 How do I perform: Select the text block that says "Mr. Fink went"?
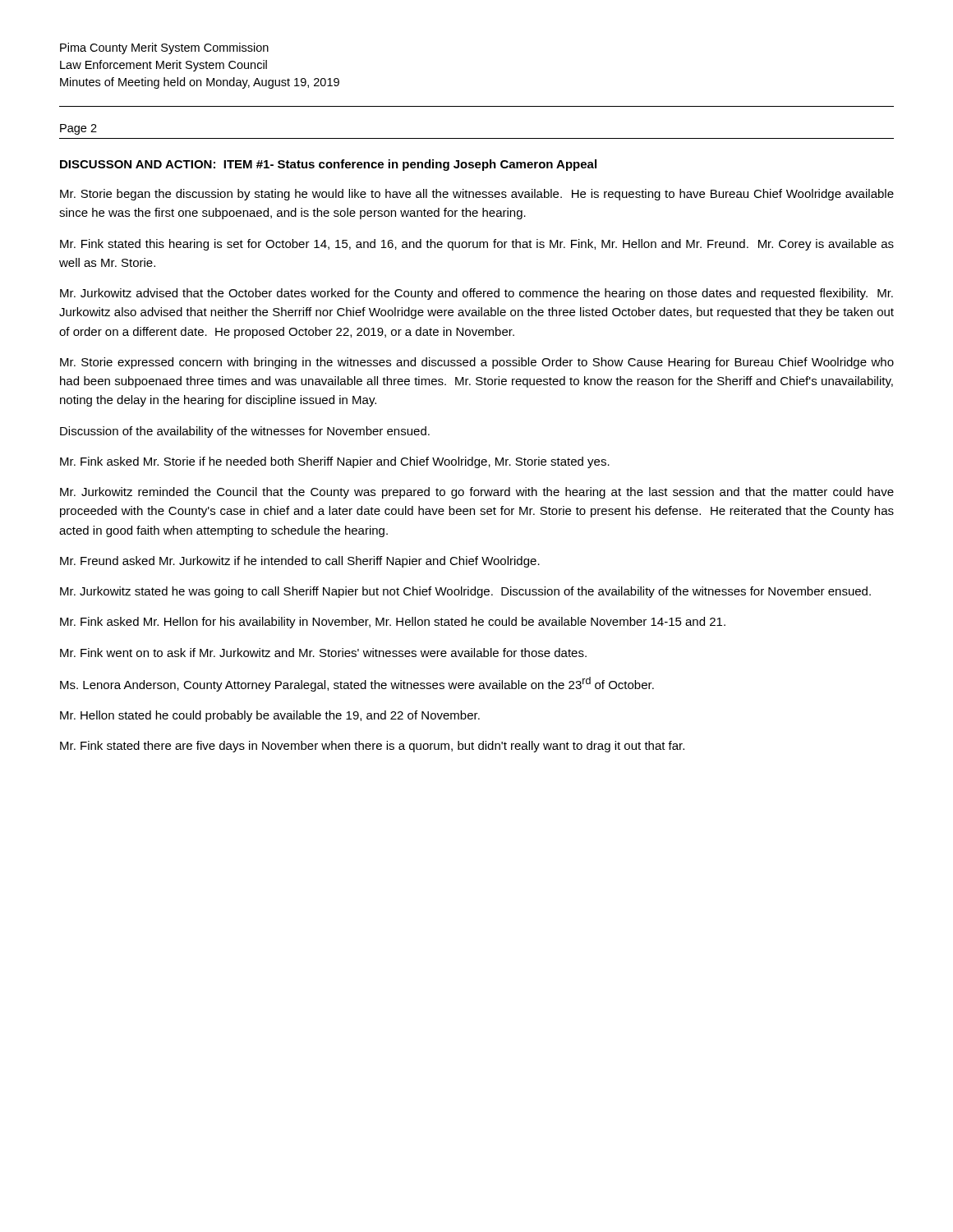tap(323, 652)
